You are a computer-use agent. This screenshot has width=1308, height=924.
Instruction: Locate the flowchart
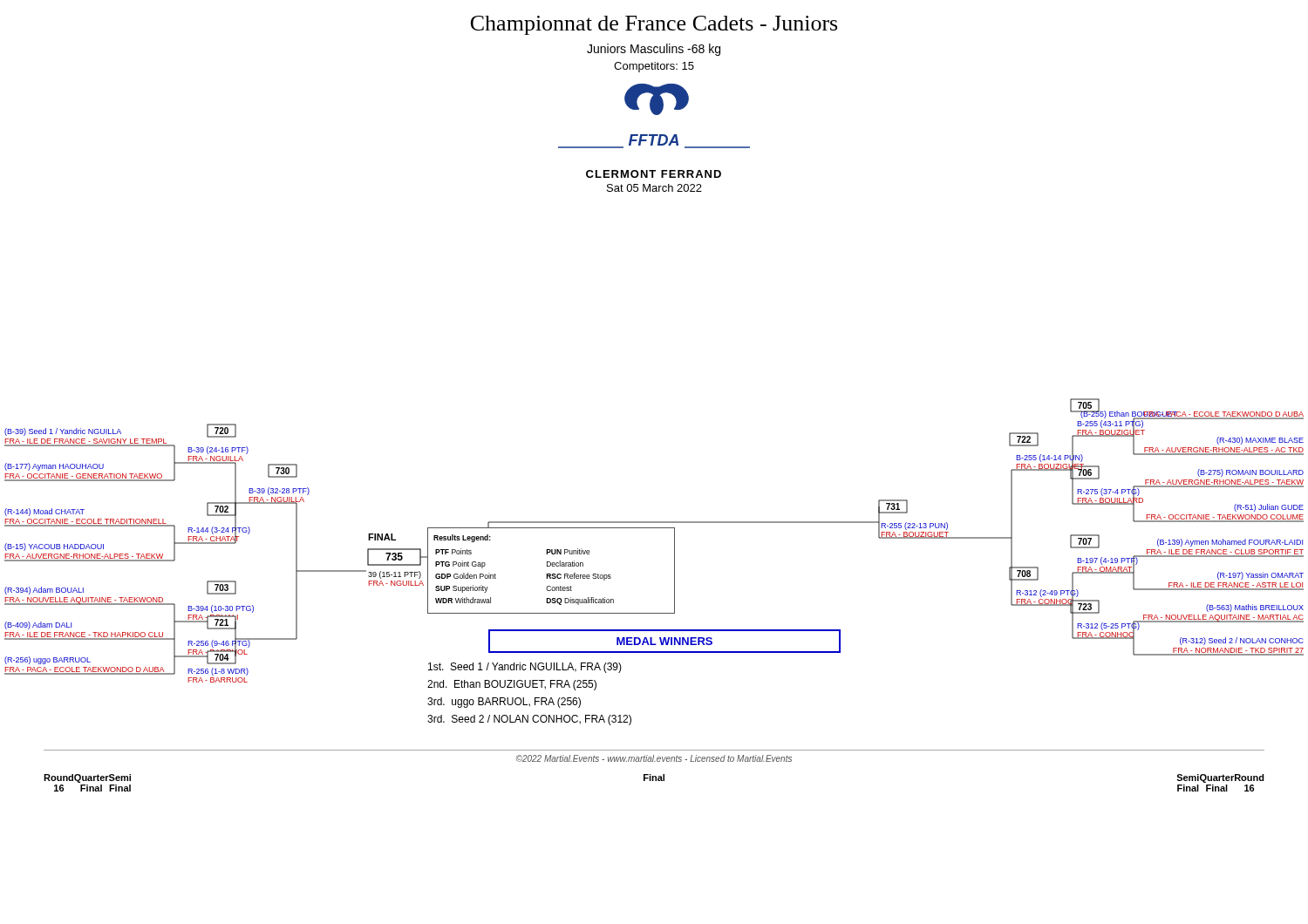coord(654,449)
